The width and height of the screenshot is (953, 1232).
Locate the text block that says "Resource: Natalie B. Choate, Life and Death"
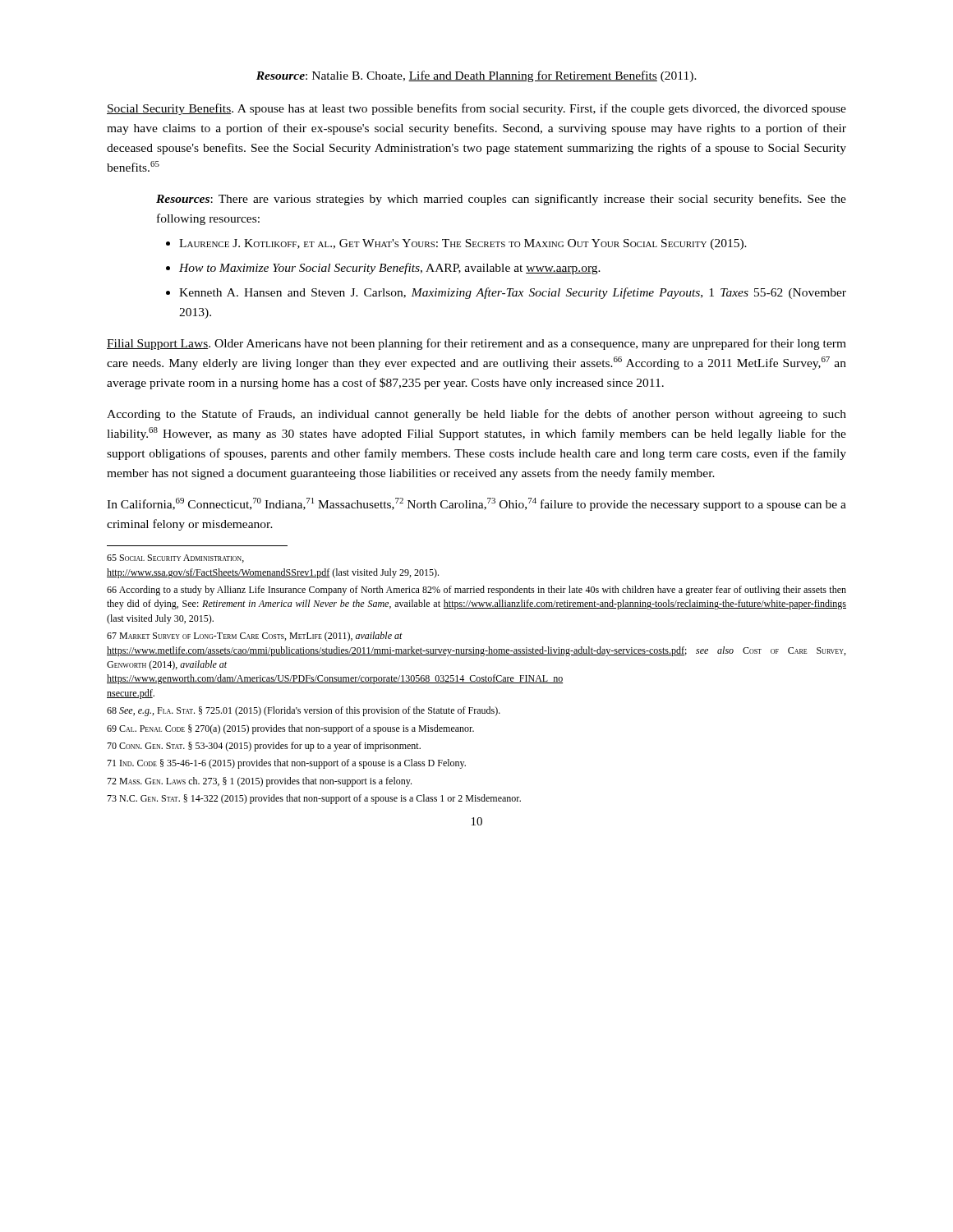pos(476,75)
